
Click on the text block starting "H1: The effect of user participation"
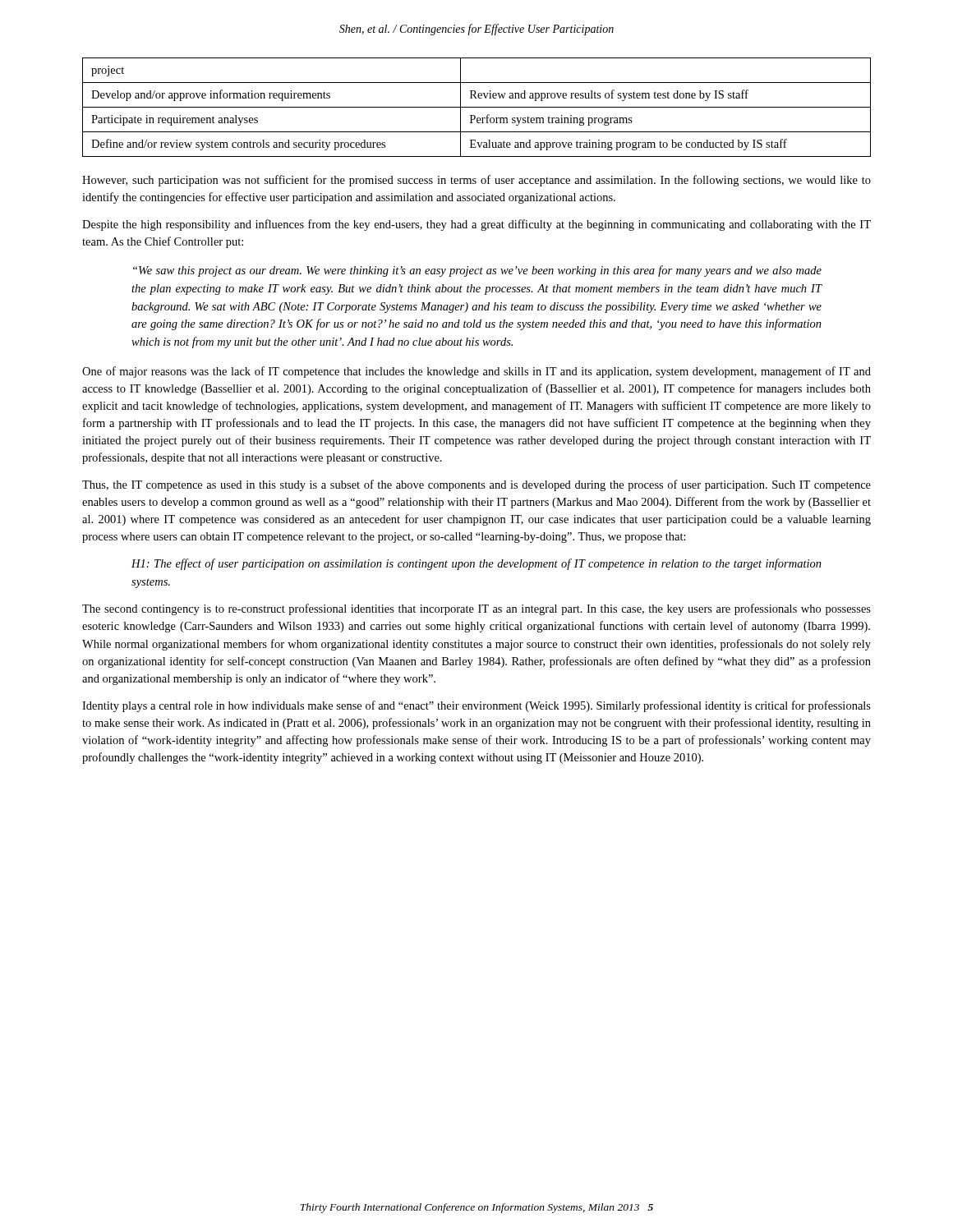pos(476,572)
